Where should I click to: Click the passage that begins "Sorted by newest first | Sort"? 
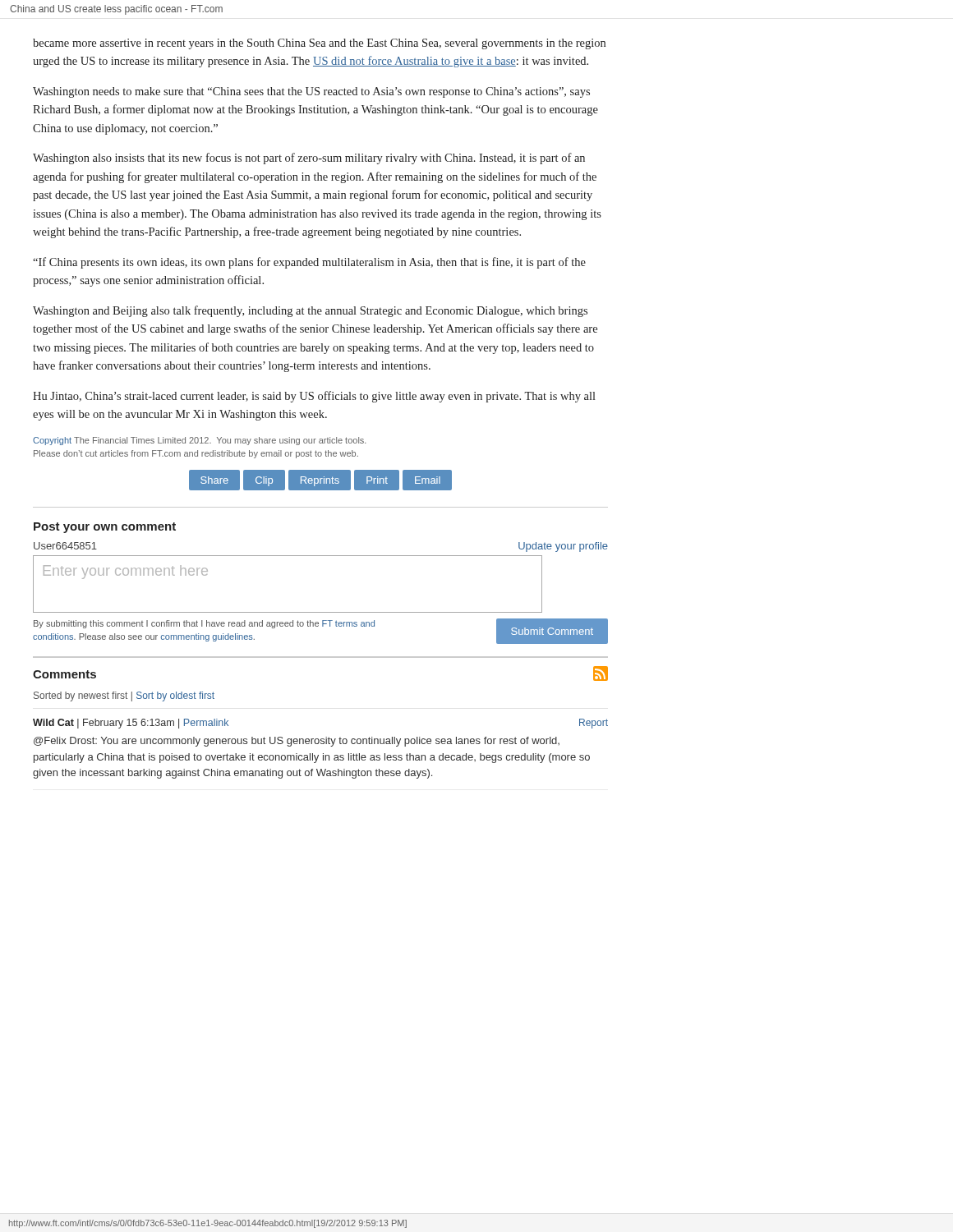coord(124,696)
